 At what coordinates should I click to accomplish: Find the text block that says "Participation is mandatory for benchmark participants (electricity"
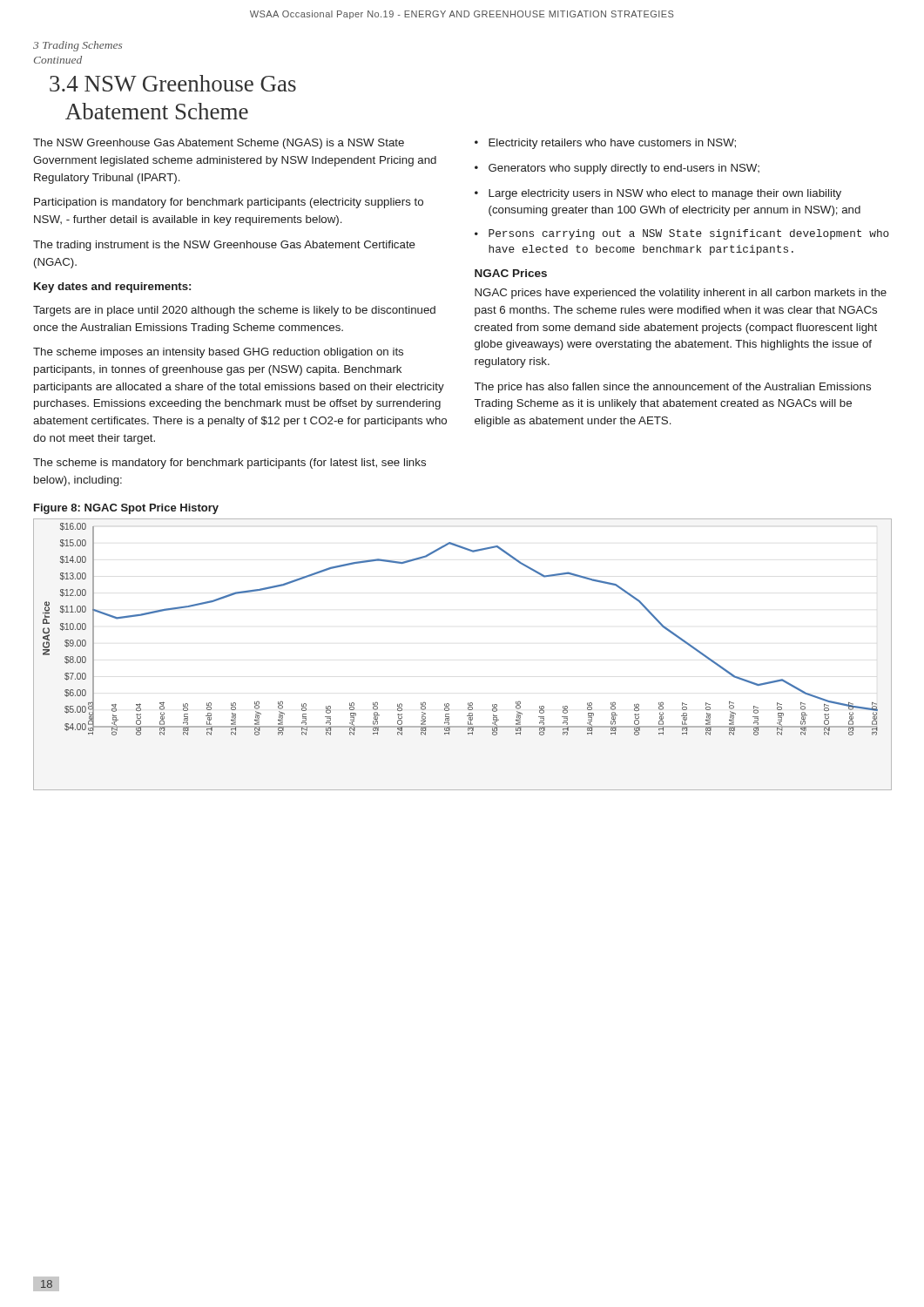[228, 211]
